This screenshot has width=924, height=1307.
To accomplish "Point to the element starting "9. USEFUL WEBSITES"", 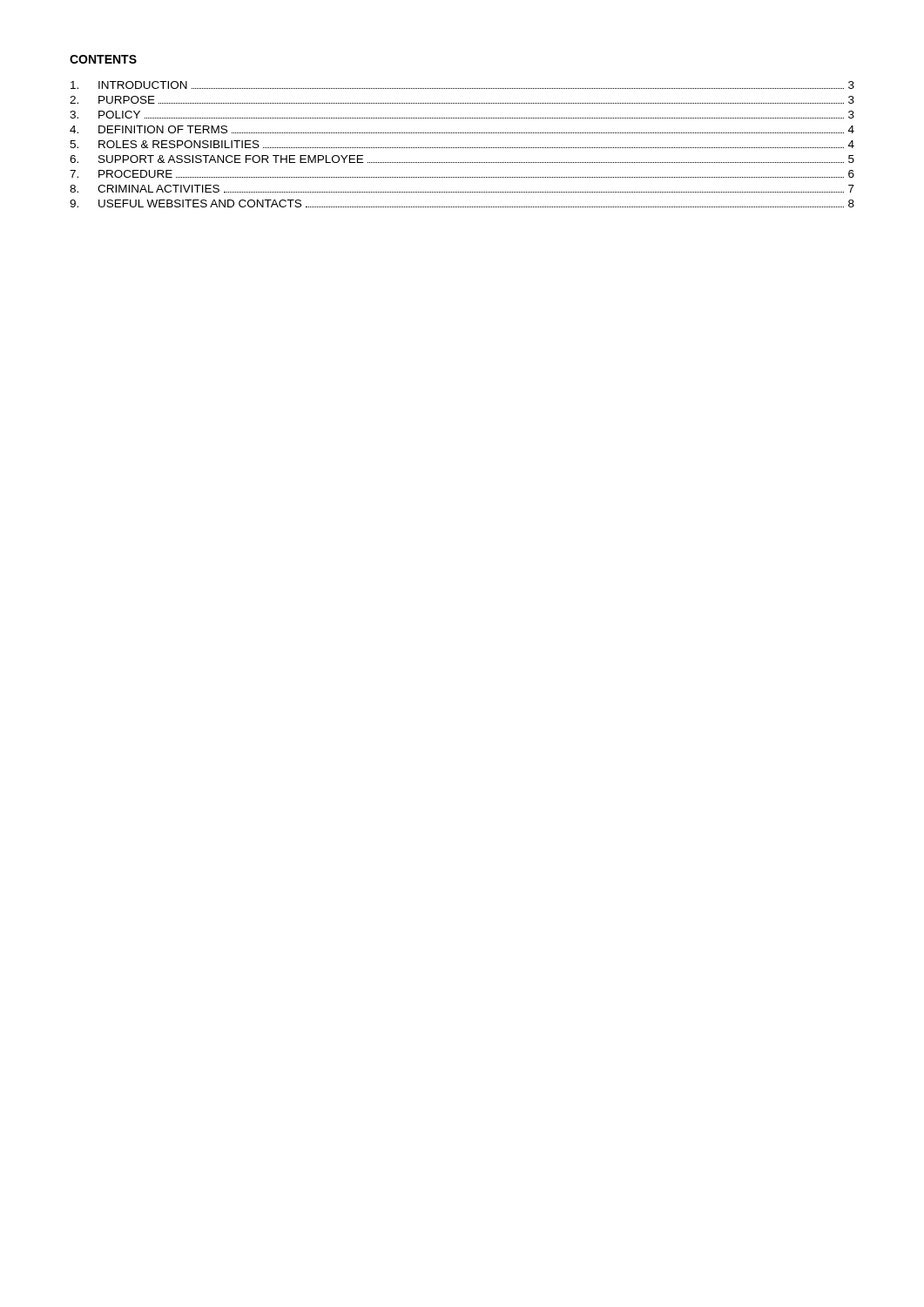I will click(462, 203).
